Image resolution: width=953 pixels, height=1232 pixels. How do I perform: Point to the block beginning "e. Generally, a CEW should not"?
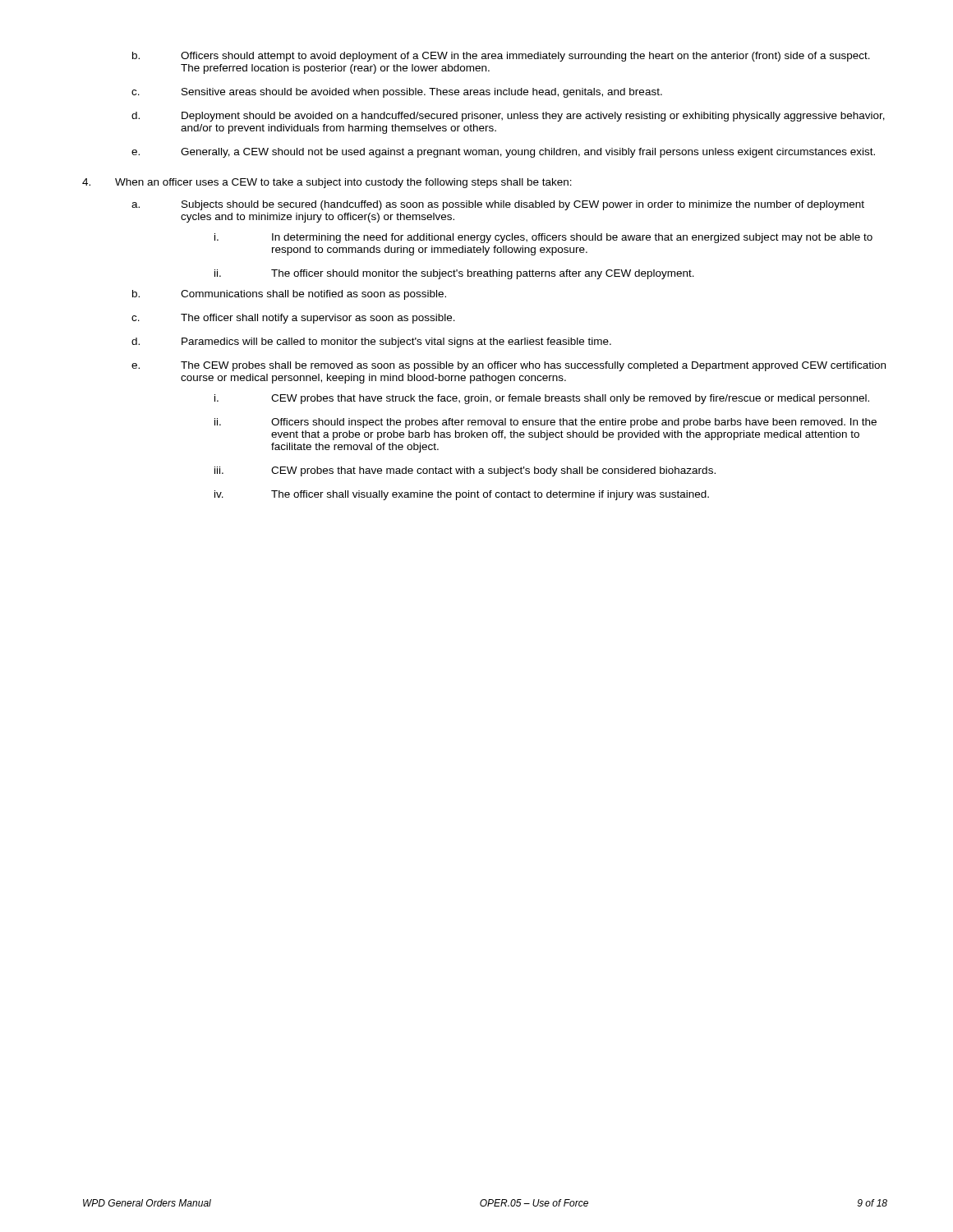pos(509,152)
